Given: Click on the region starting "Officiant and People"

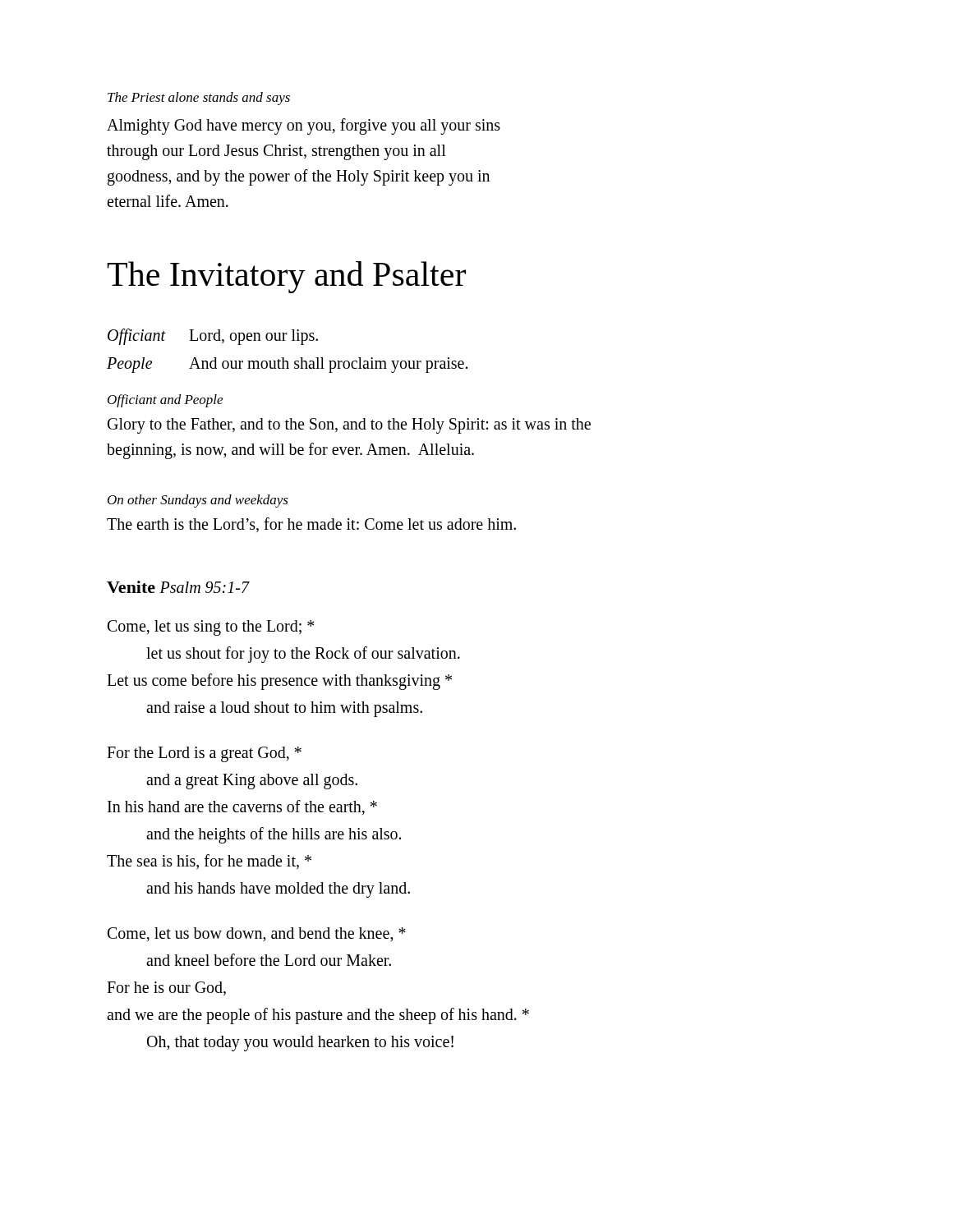Looking at the screenshot, I should [165, 401].
